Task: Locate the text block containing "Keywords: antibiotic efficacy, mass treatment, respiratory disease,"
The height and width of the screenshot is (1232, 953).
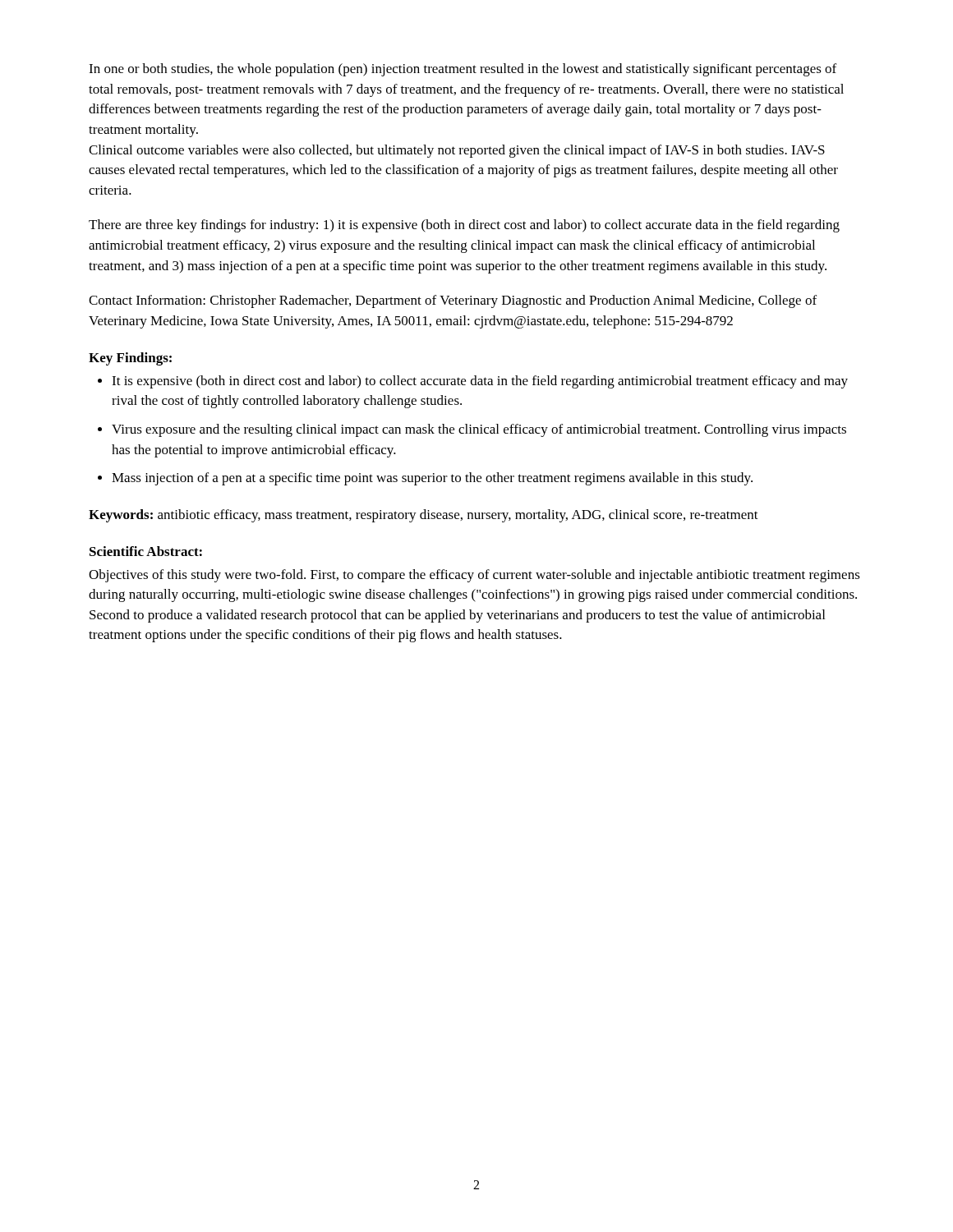Action: coord(423,514)
